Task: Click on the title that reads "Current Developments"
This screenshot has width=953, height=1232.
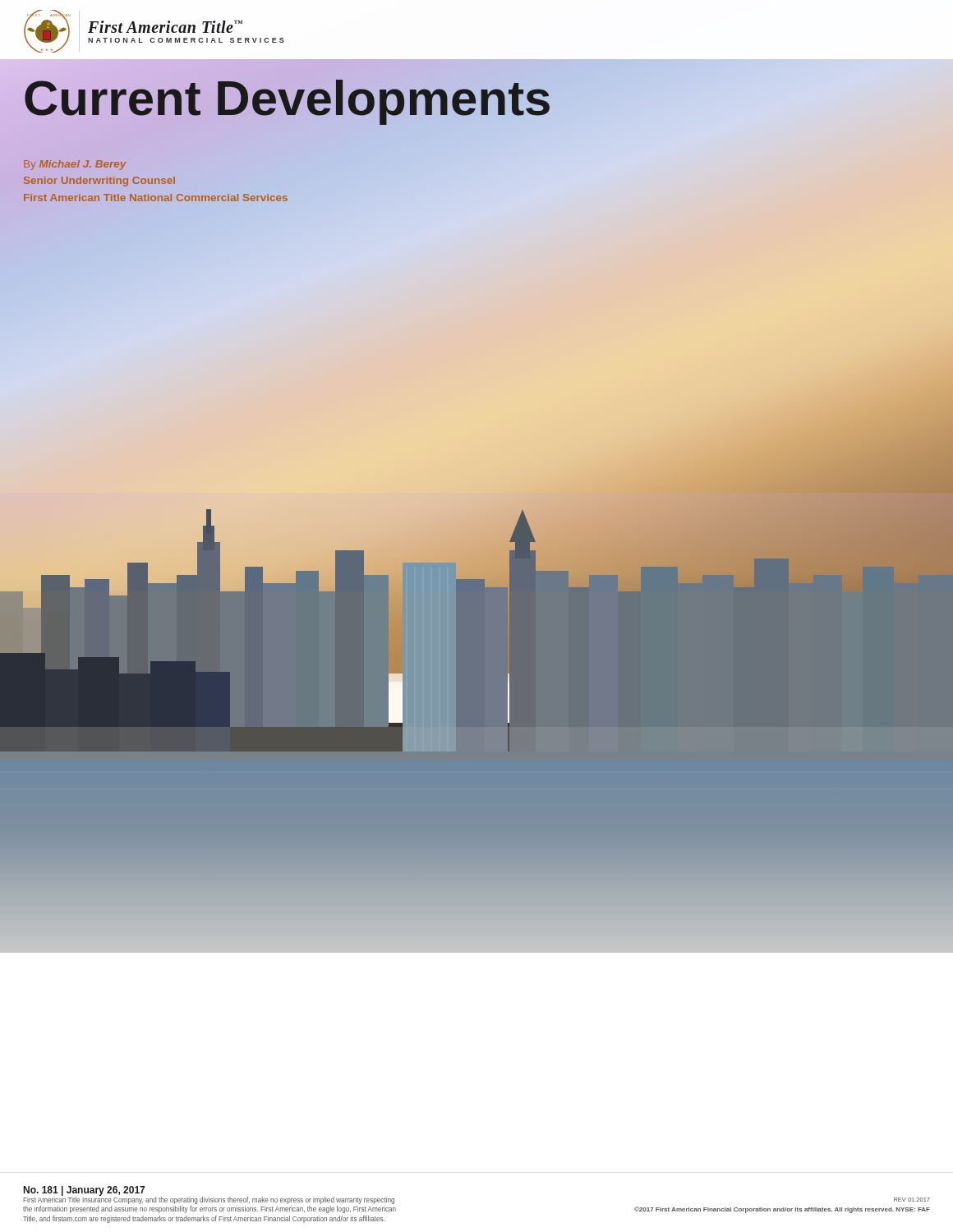Action: coord(287,98)
